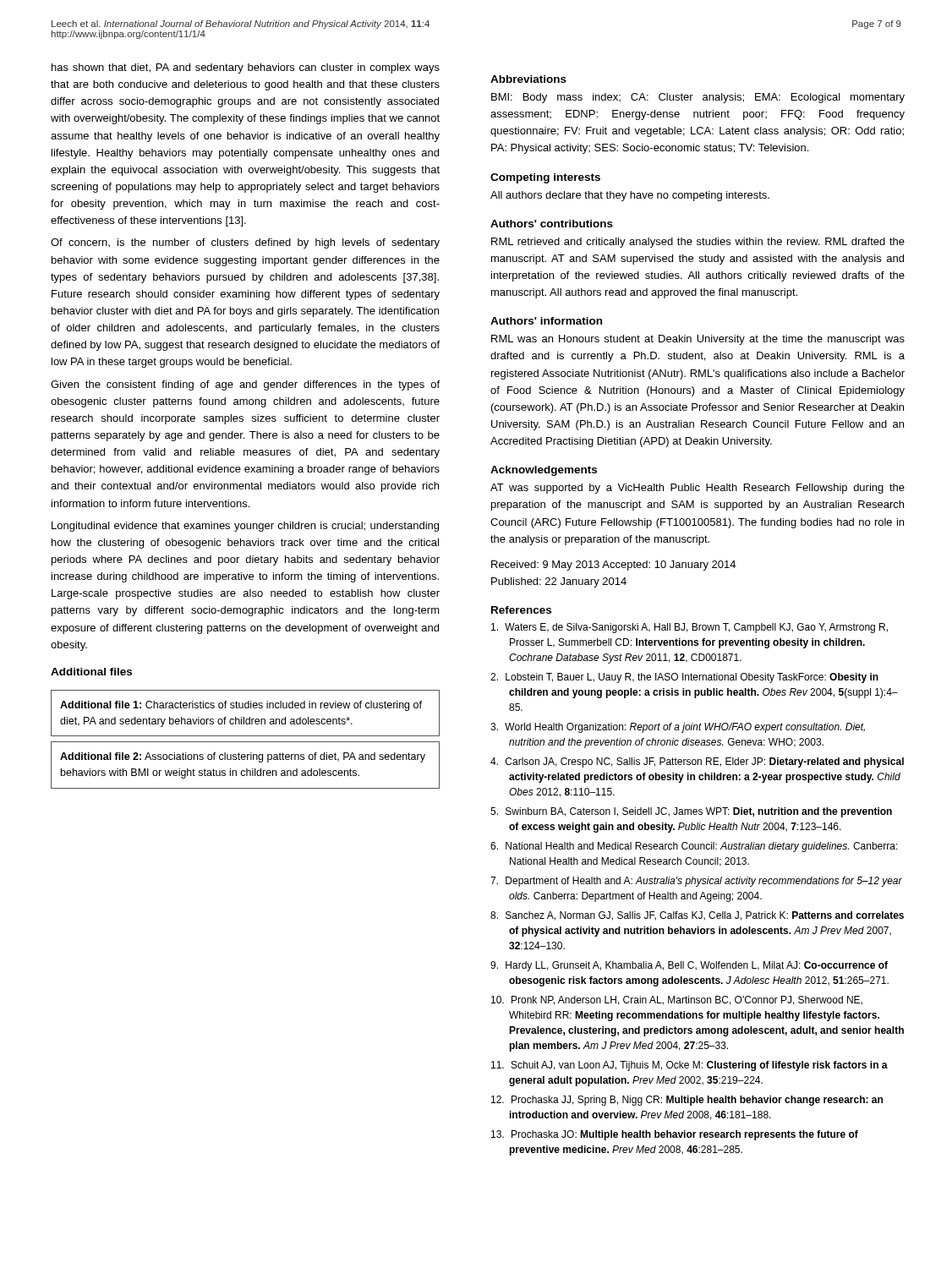The image size is (952, 1268).
Task: Select the text block that says "AT was supported by a"
Action: [698, 513]
